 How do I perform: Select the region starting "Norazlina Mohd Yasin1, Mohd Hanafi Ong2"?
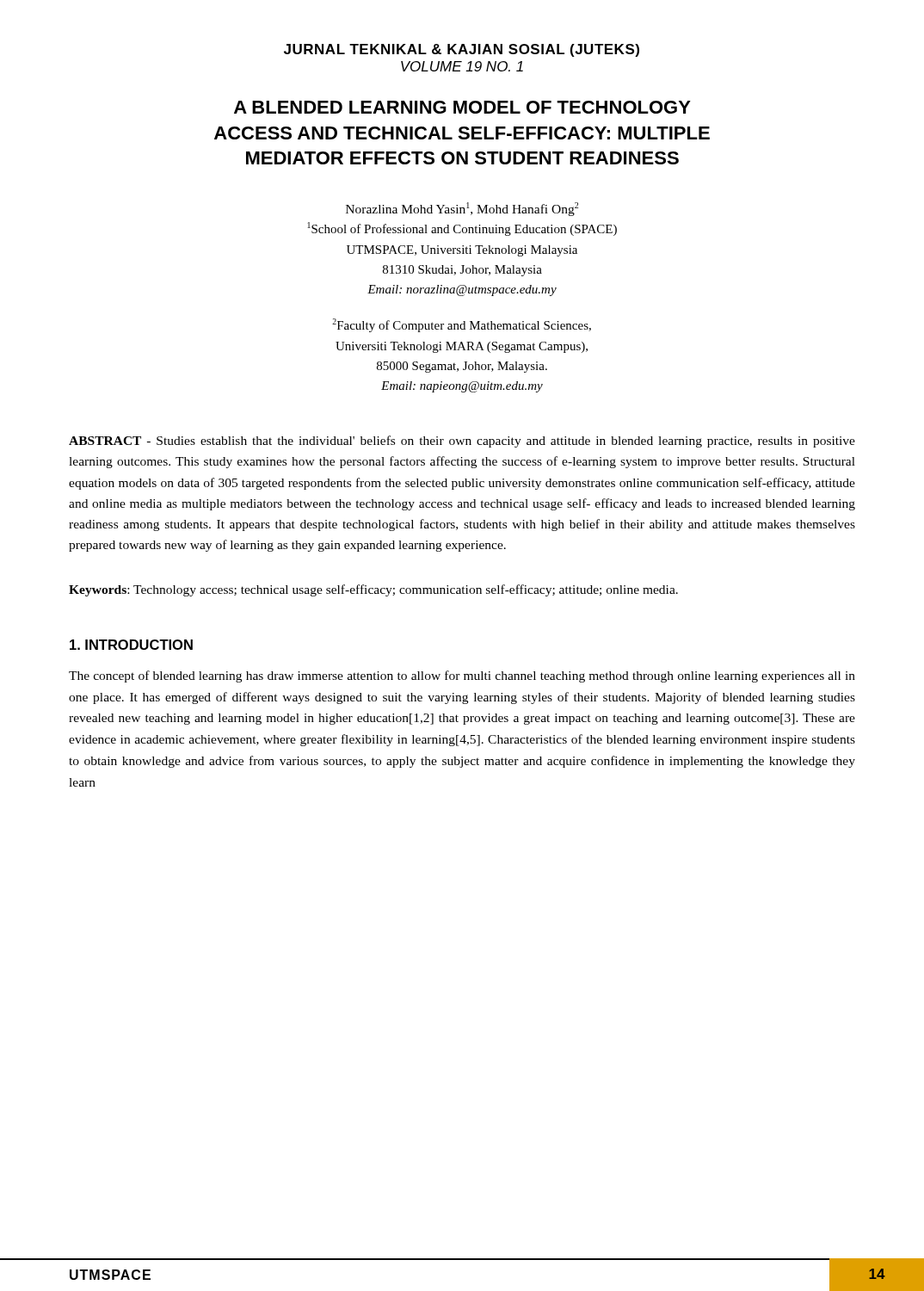pos(462,298)
